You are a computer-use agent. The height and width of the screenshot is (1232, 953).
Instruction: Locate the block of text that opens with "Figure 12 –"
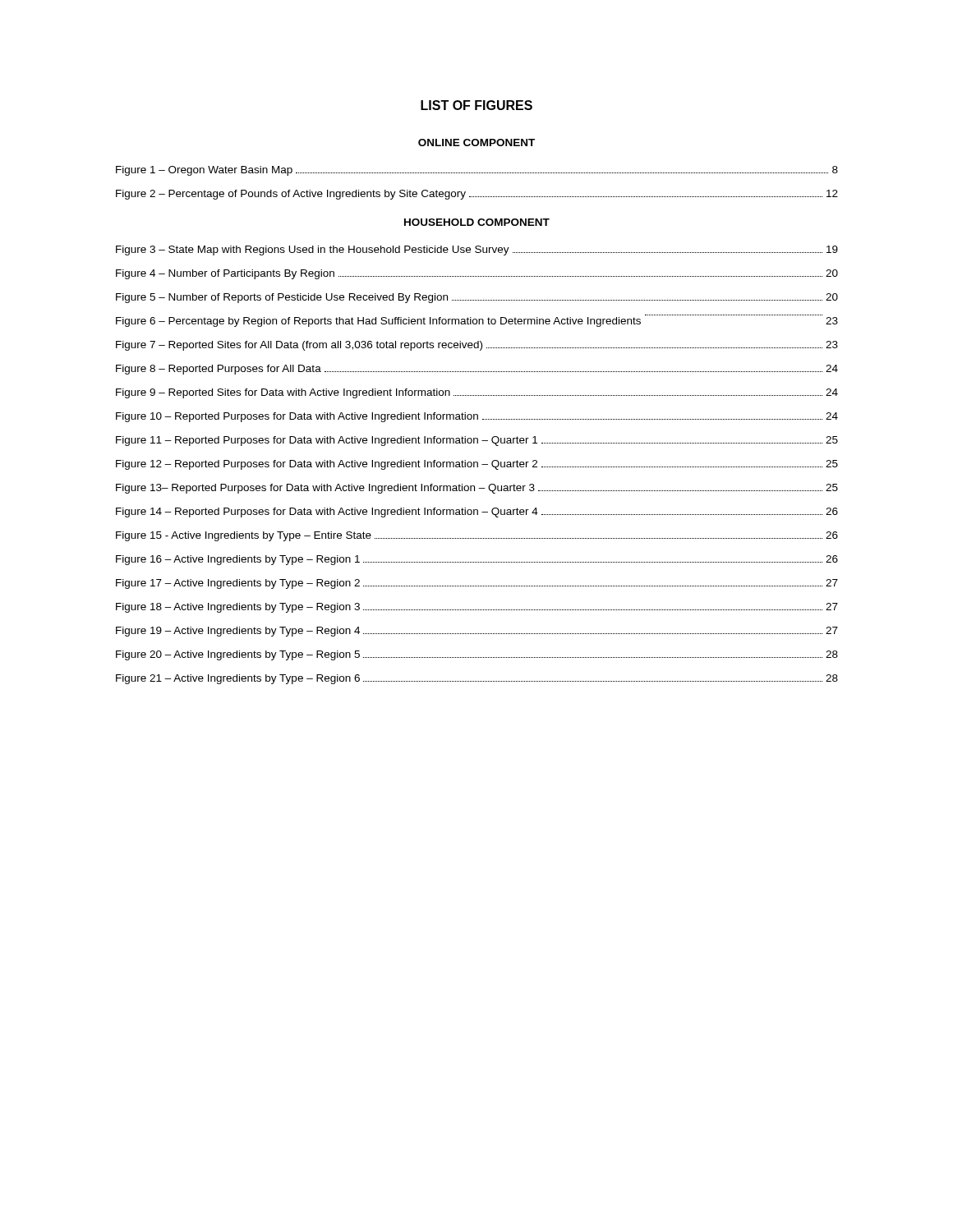(476, 464)
